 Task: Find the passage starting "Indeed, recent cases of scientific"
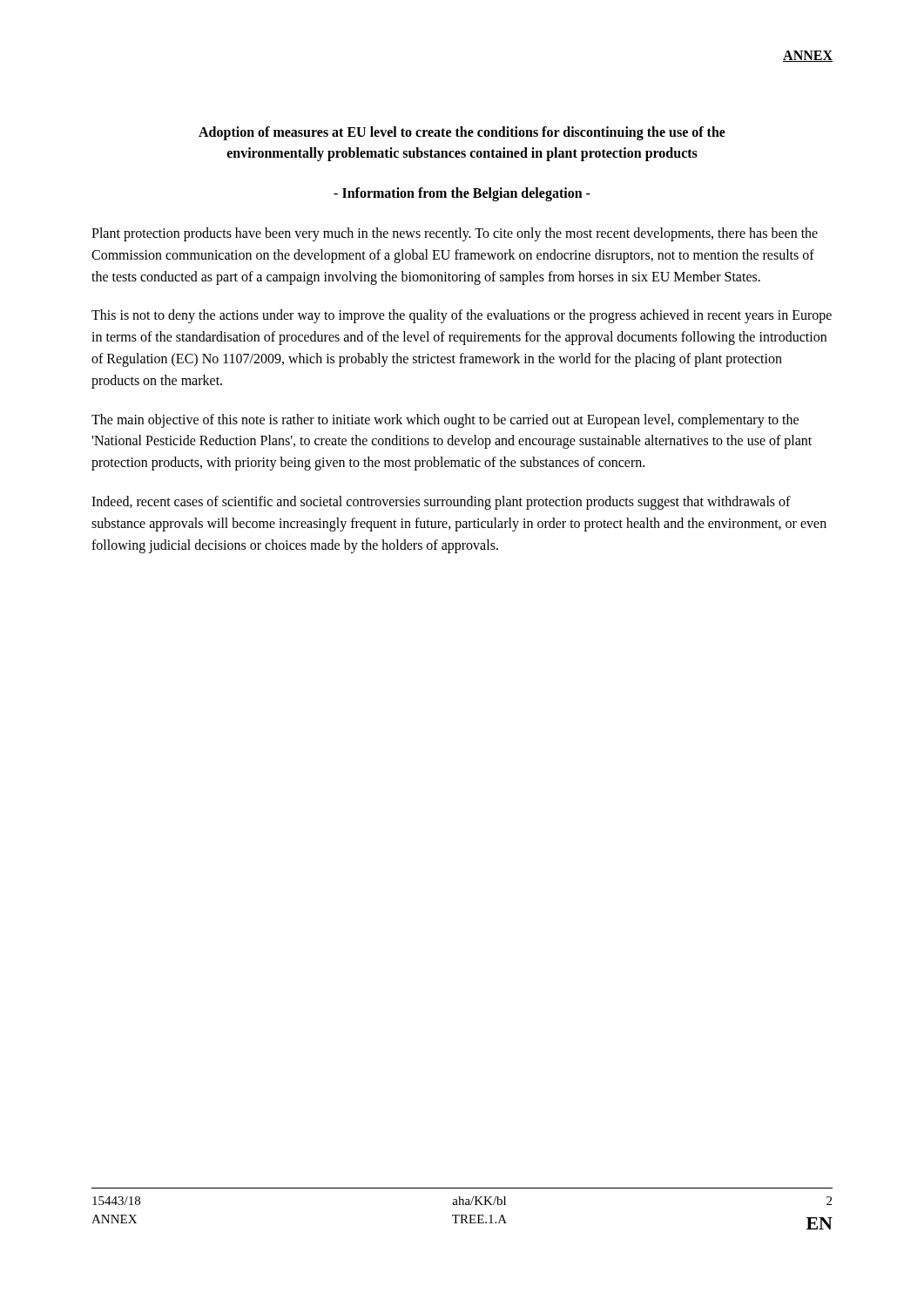tap(459, 523)
